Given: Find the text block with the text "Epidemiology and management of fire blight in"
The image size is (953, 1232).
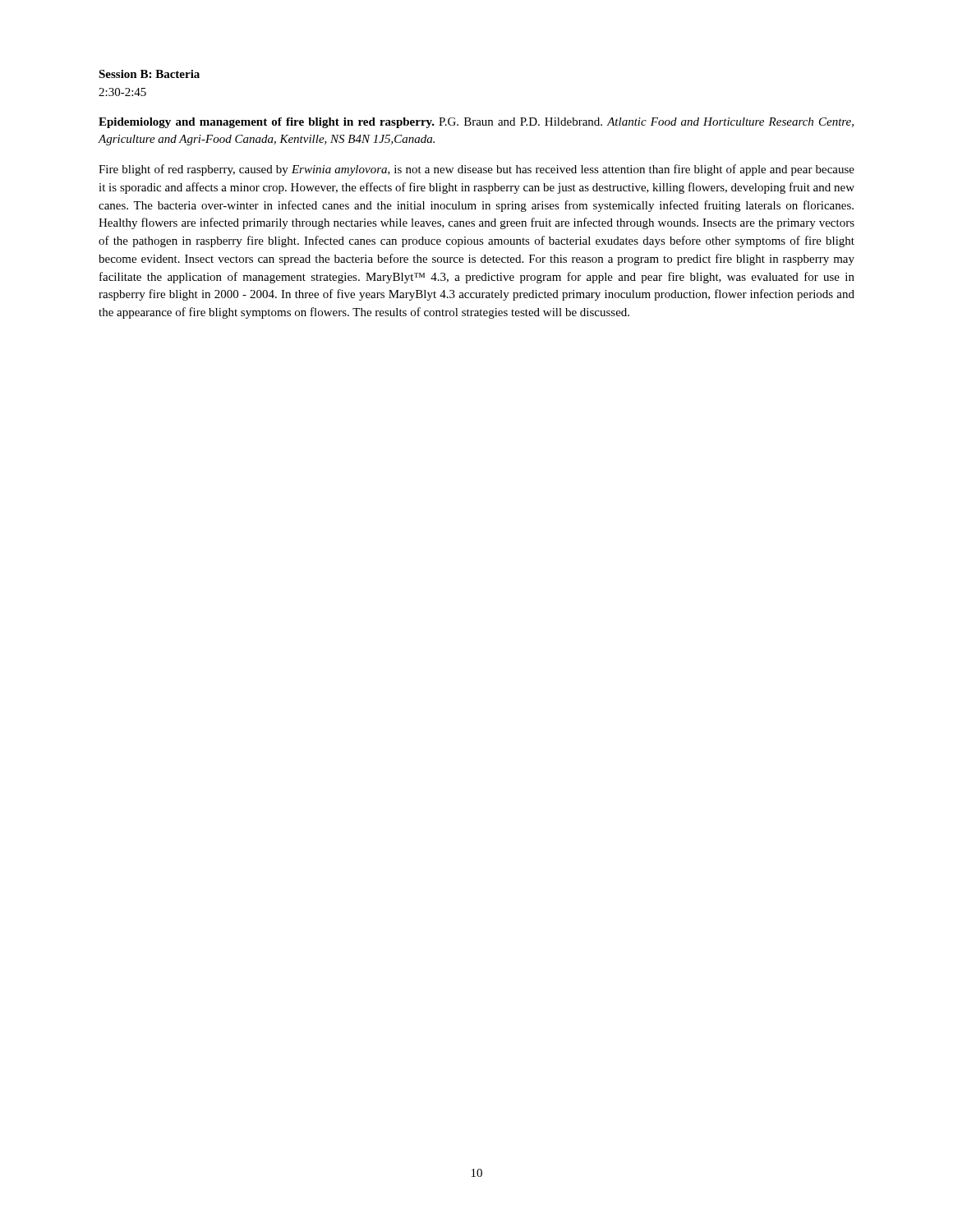Looking at the screenshot, I should (476, 217).
